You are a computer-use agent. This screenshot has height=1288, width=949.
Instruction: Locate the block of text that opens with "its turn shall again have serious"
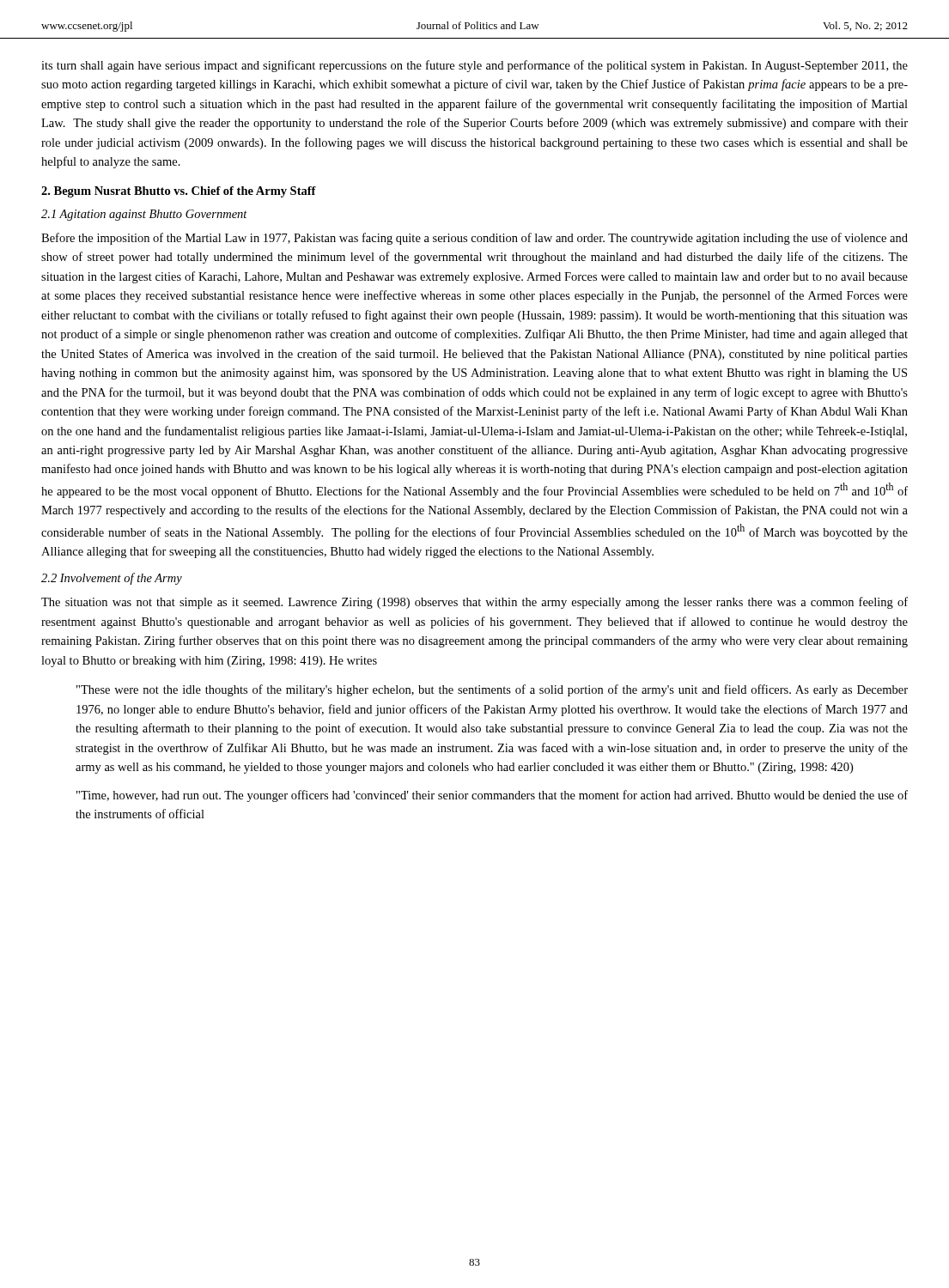point(474,113)
